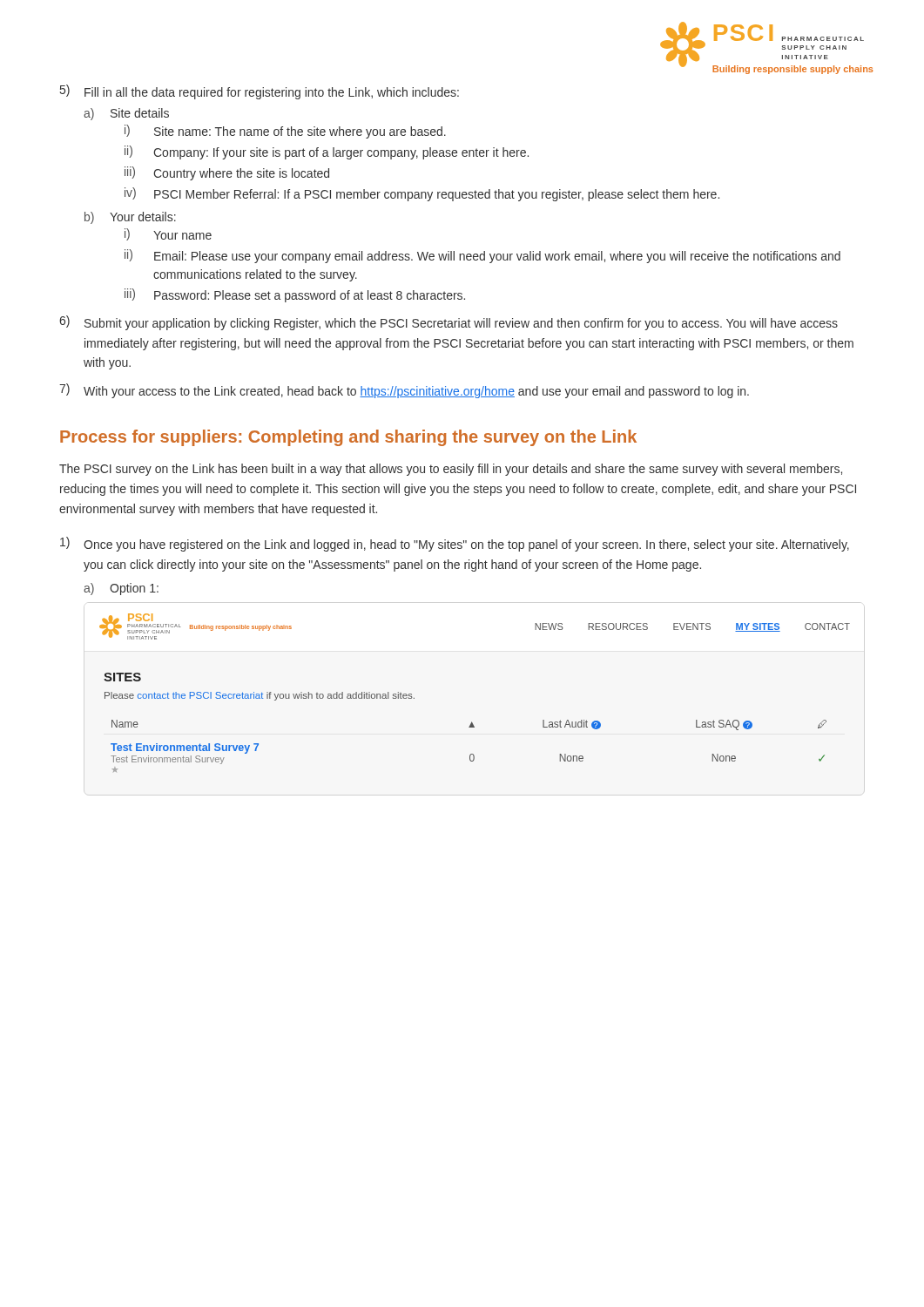924x1307 pixels.
Task: Find the list item that says "a) Site details"
Action: point(126,114)
